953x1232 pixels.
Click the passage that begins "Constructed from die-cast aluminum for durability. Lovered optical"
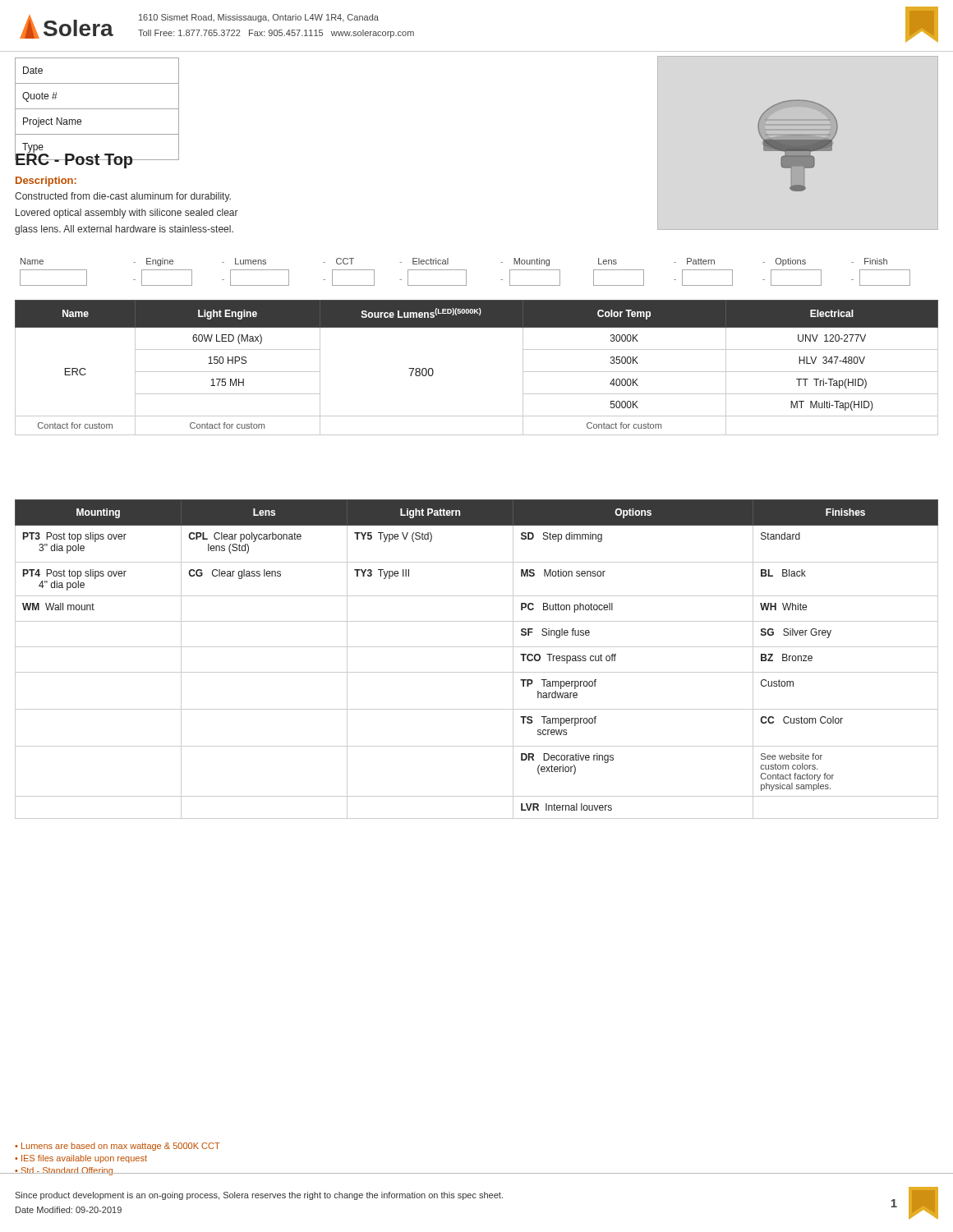pyautogui.click(x=126, y=213)
